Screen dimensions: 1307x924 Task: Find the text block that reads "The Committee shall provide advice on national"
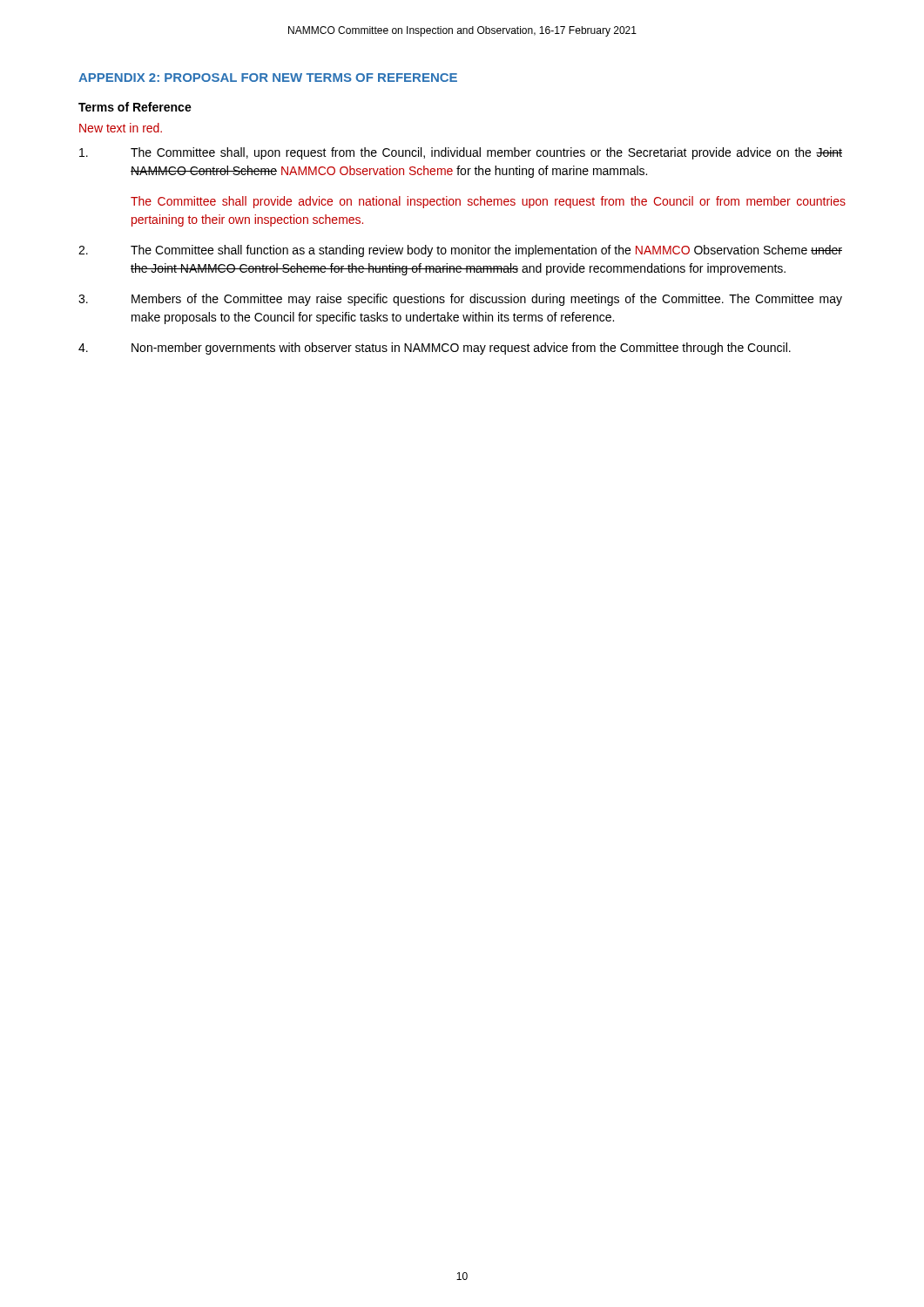coord(488,210)
